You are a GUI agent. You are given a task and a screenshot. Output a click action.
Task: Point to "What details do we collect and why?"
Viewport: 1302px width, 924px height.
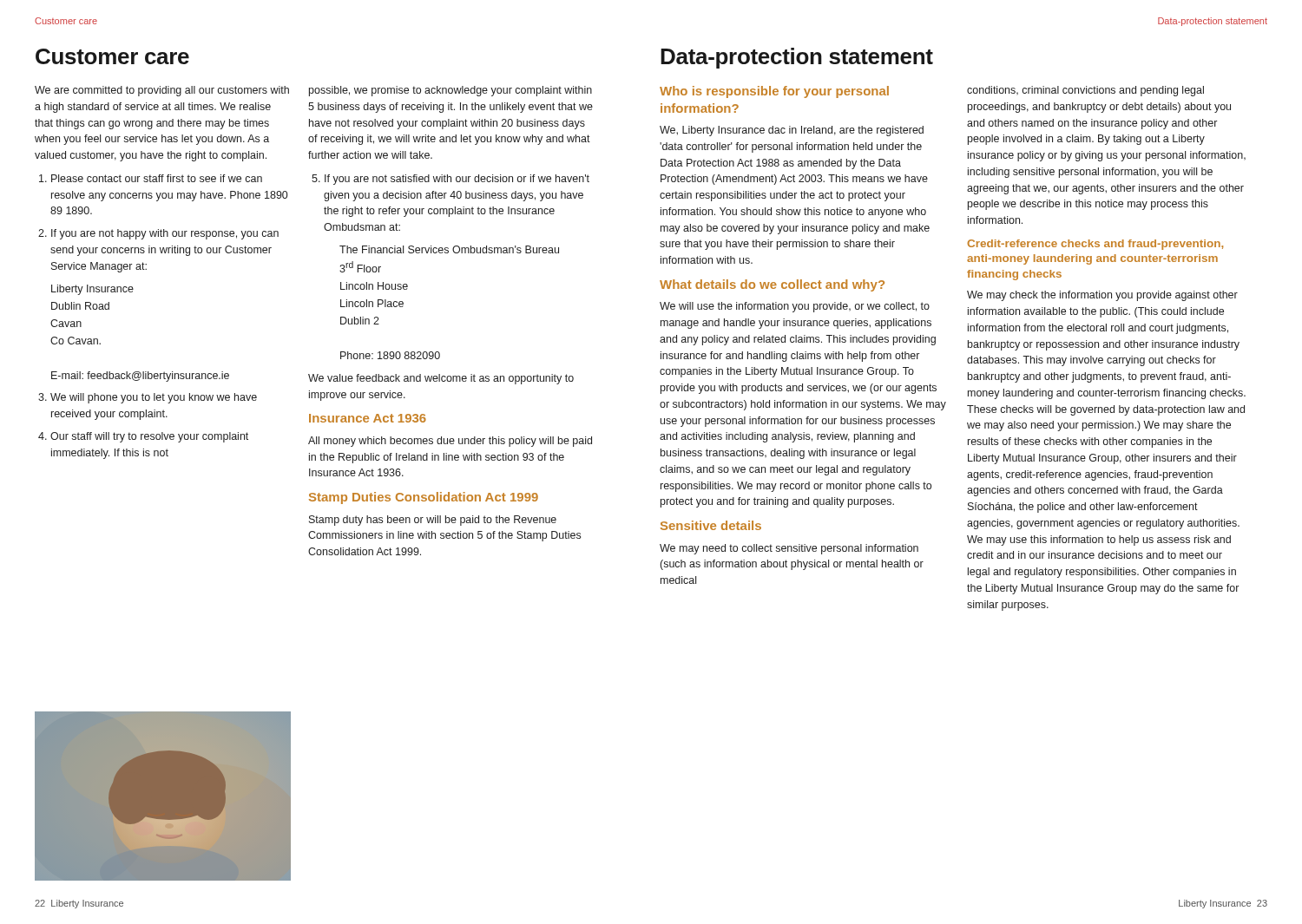coord(803,284)
